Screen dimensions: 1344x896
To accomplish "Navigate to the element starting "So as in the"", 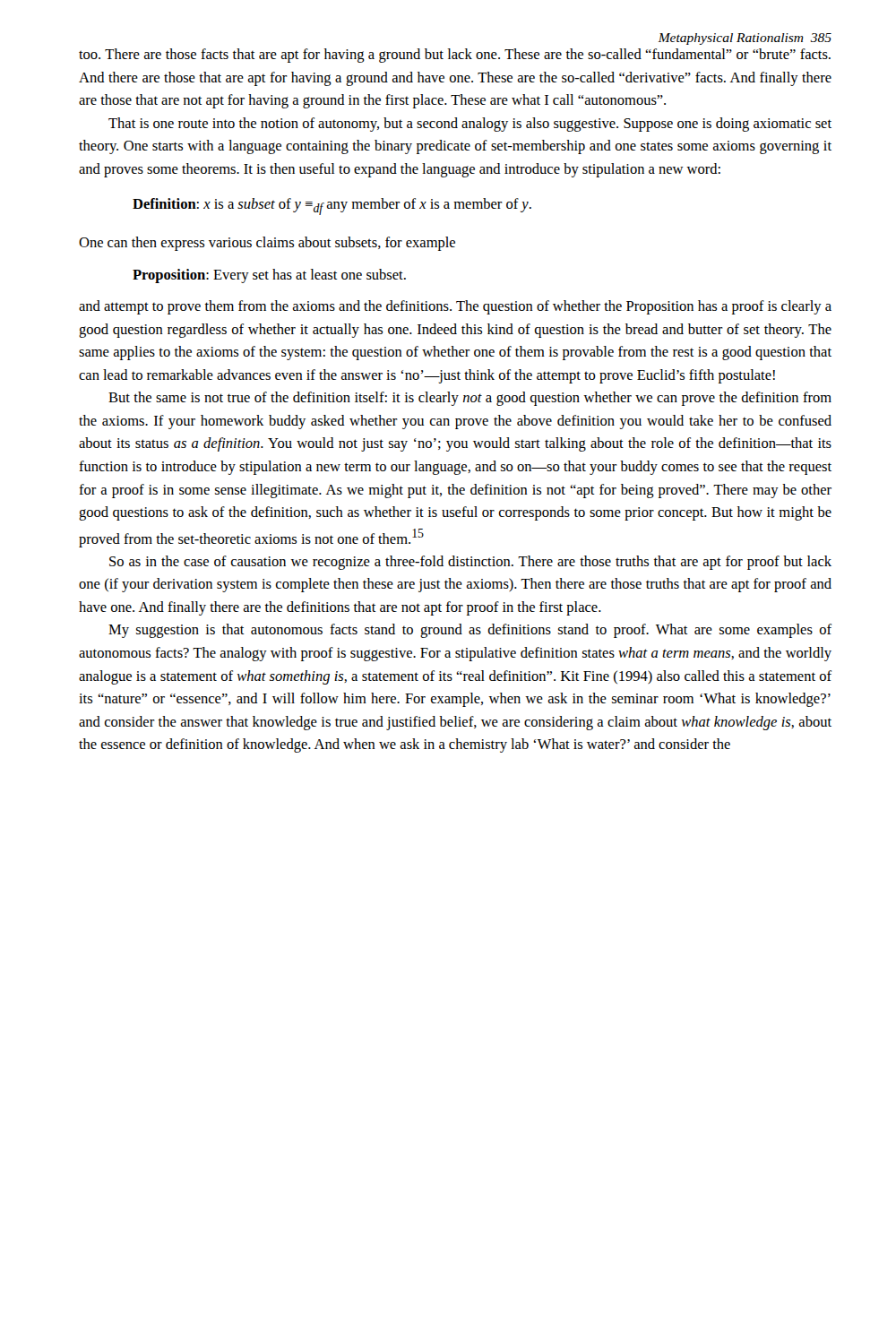I will point(455,584).
